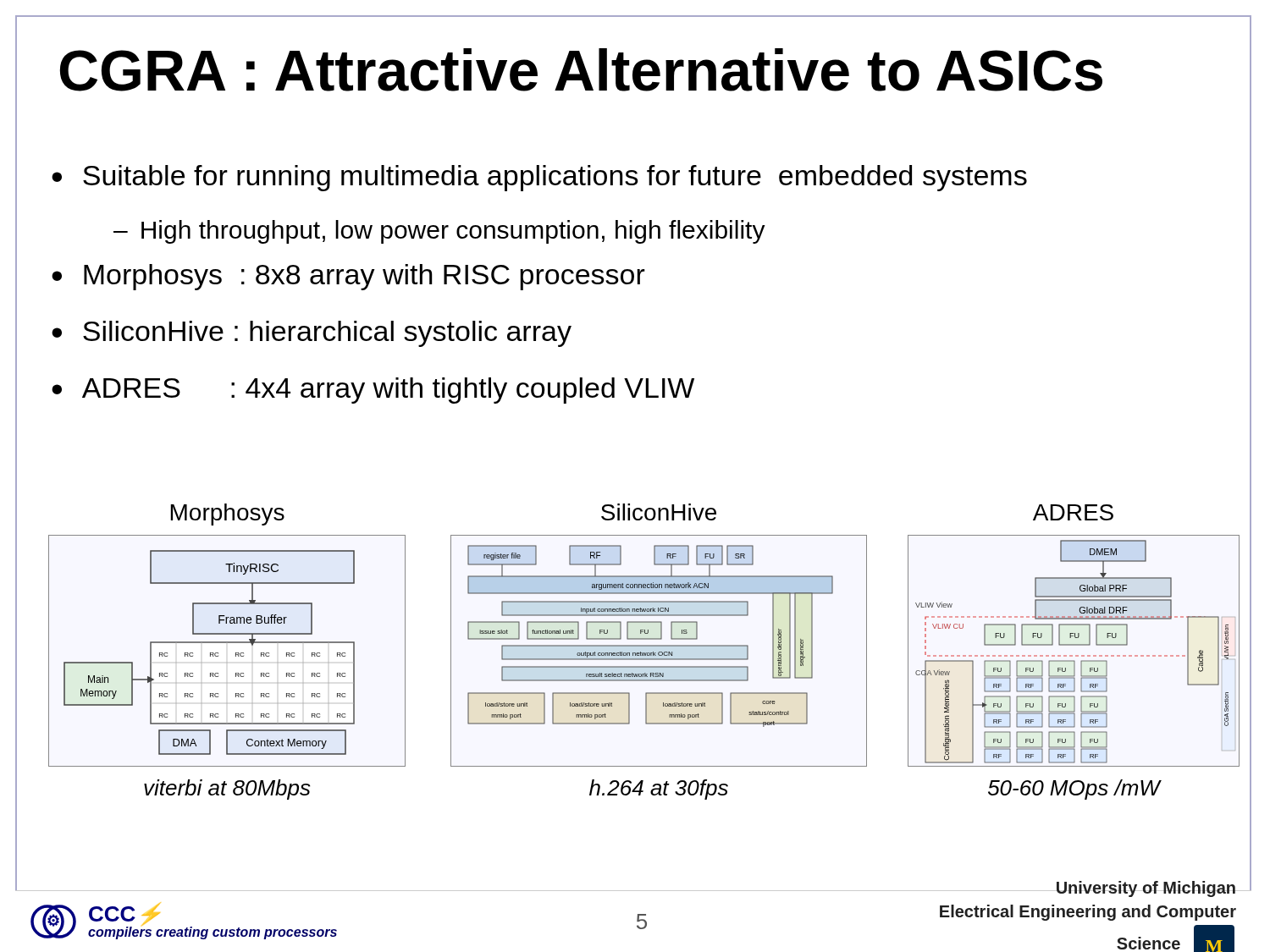Find the region starting "• SiliconHive : hierarchical systolic"
The width and height of the screenshot is (1270, 952).
click(311, 334)
